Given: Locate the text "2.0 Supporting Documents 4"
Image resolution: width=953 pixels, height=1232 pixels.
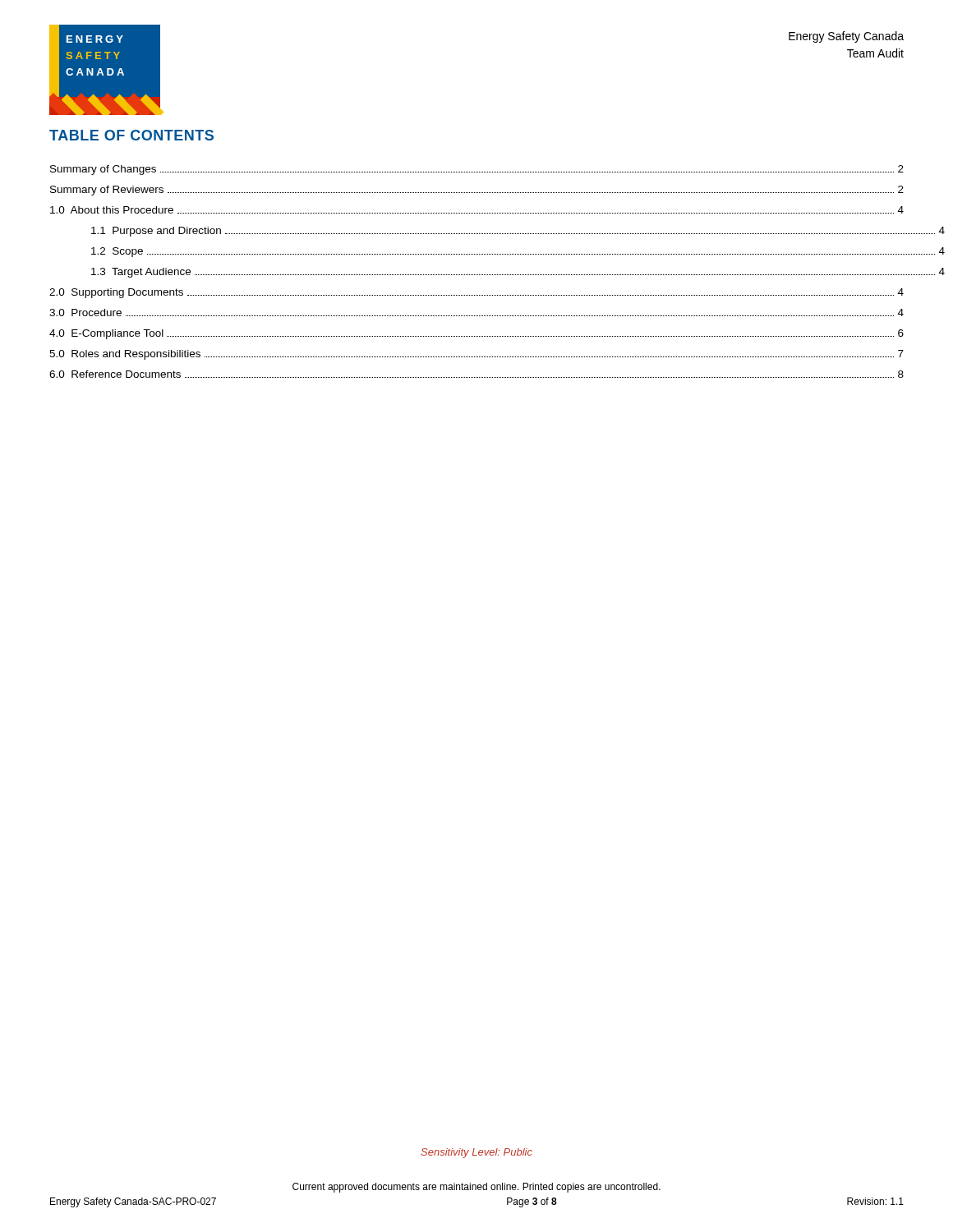Looking at the screenshot, I should tap(476, 292).
